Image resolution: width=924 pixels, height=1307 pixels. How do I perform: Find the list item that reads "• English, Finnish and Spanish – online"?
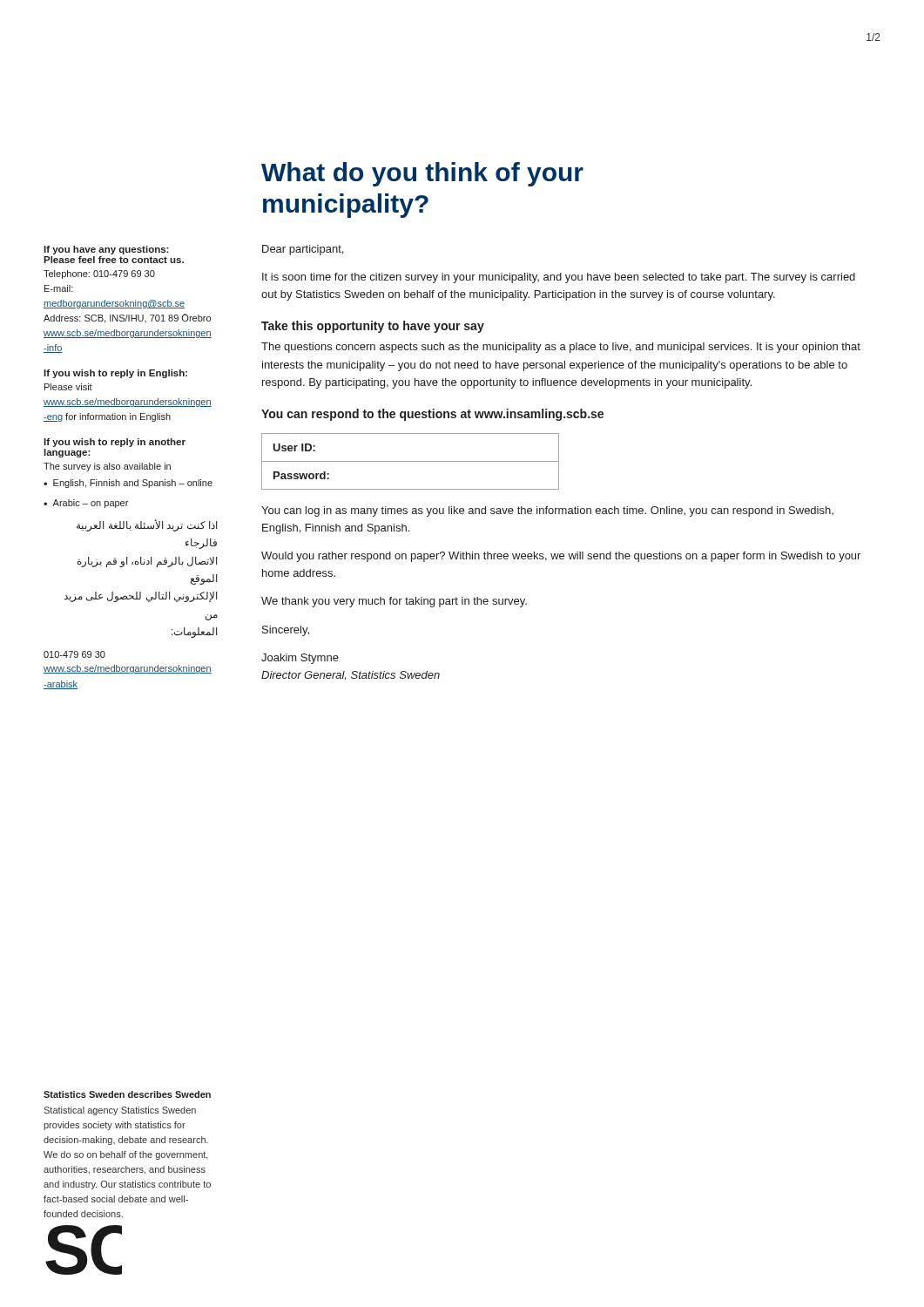[128, 485]
